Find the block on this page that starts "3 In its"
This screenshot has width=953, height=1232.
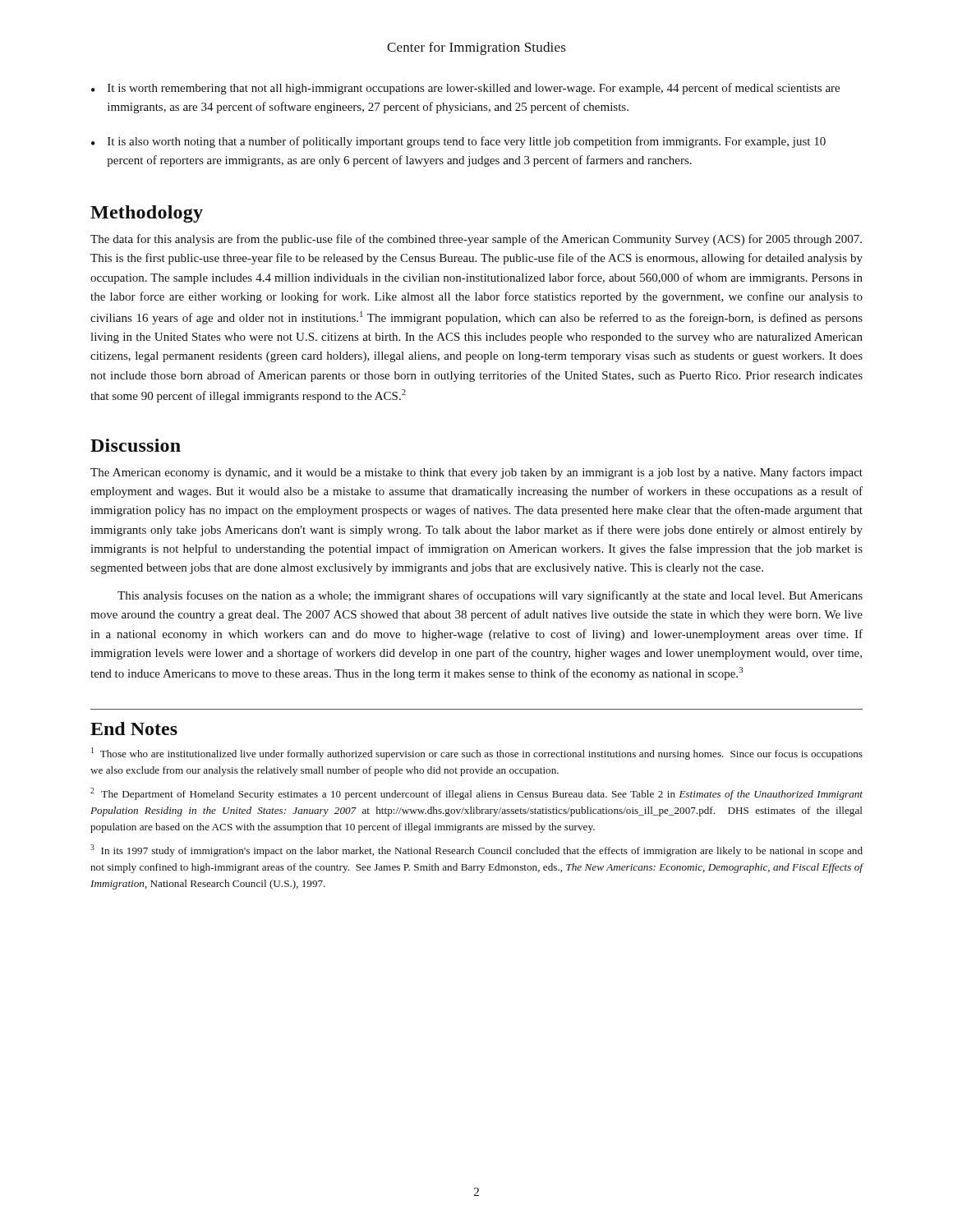pos(476,866)
